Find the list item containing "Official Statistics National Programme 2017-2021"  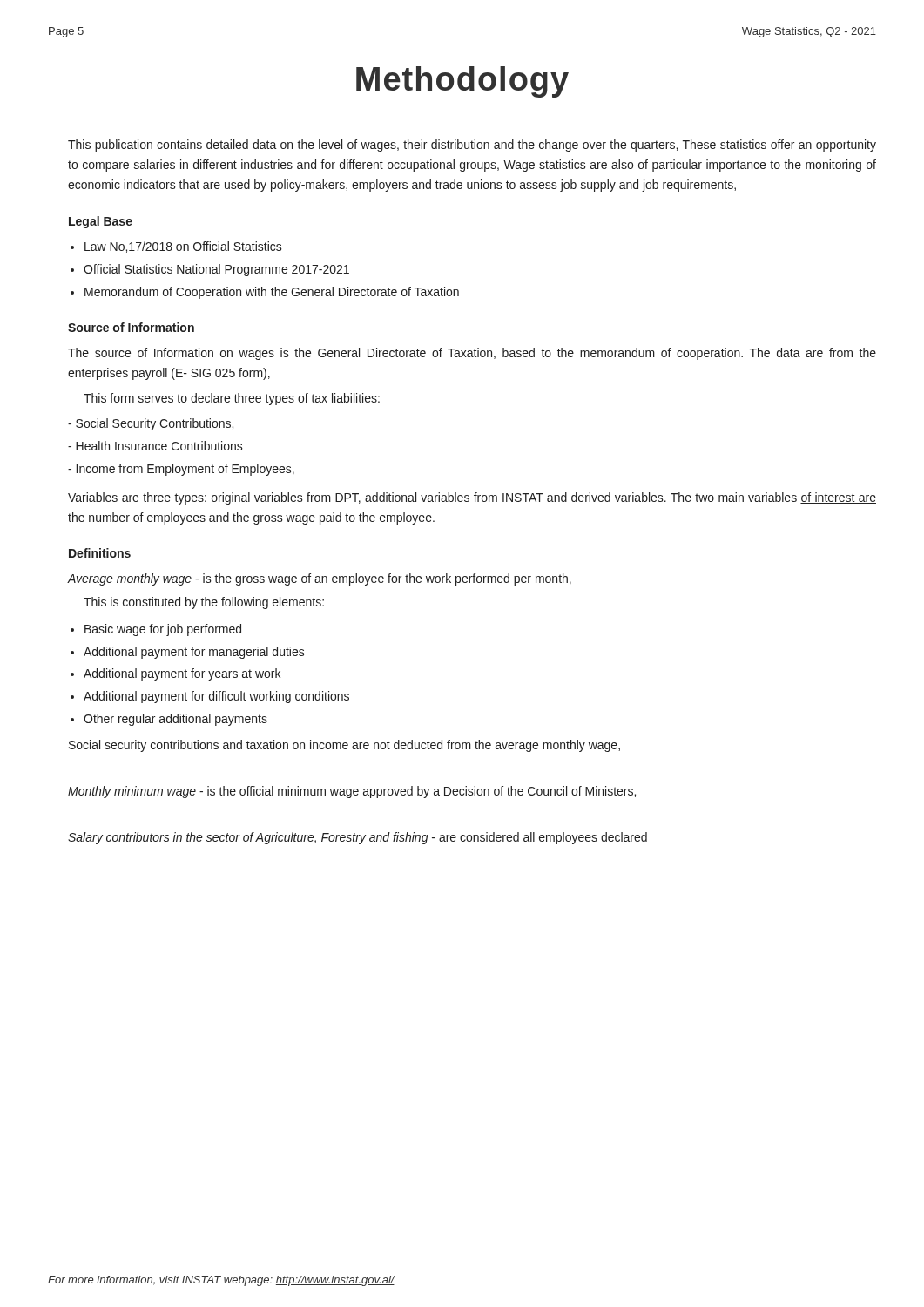click(x=216, y=270)
